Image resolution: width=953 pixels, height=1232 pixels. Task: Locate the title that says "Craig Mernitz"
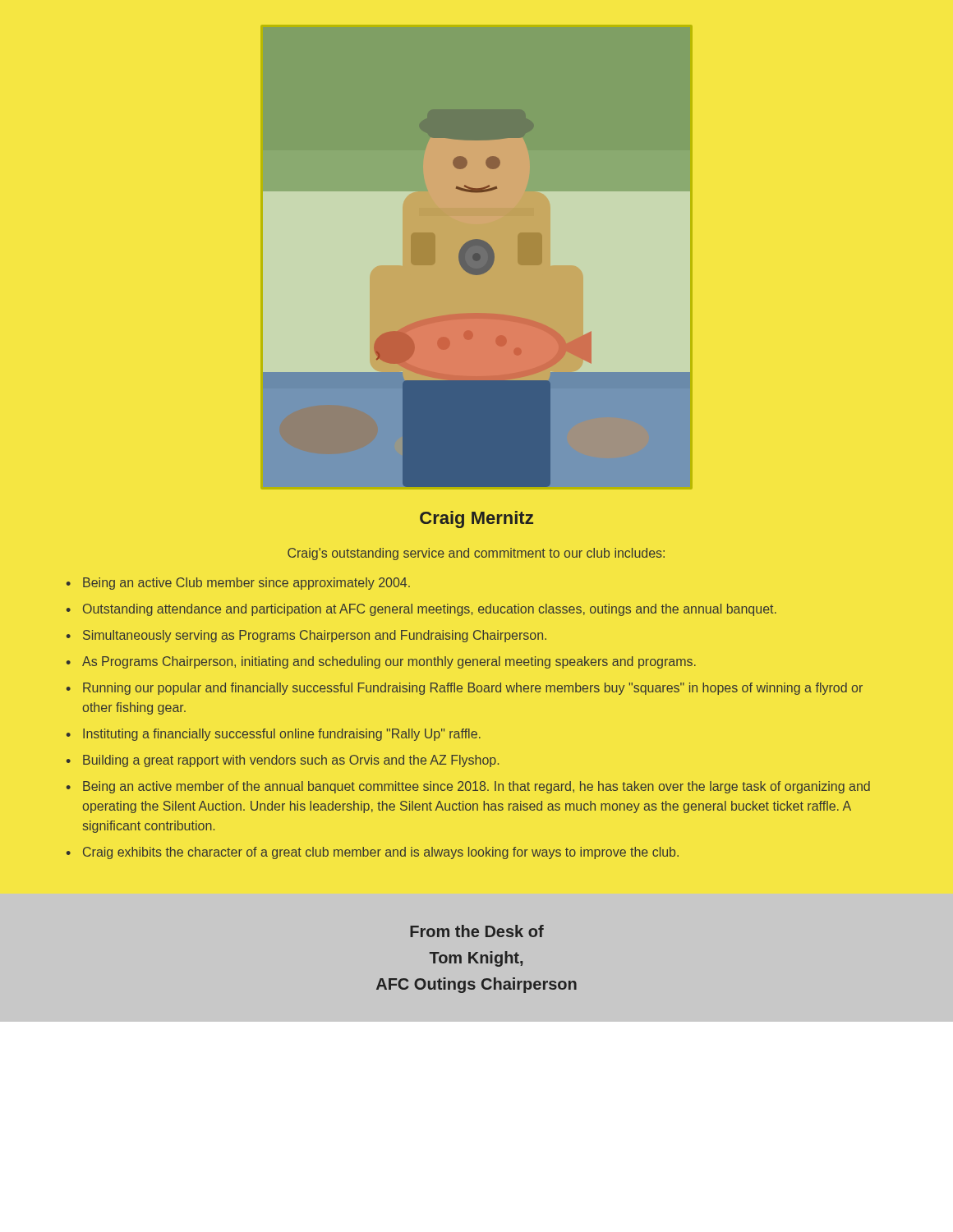(476, 518)
